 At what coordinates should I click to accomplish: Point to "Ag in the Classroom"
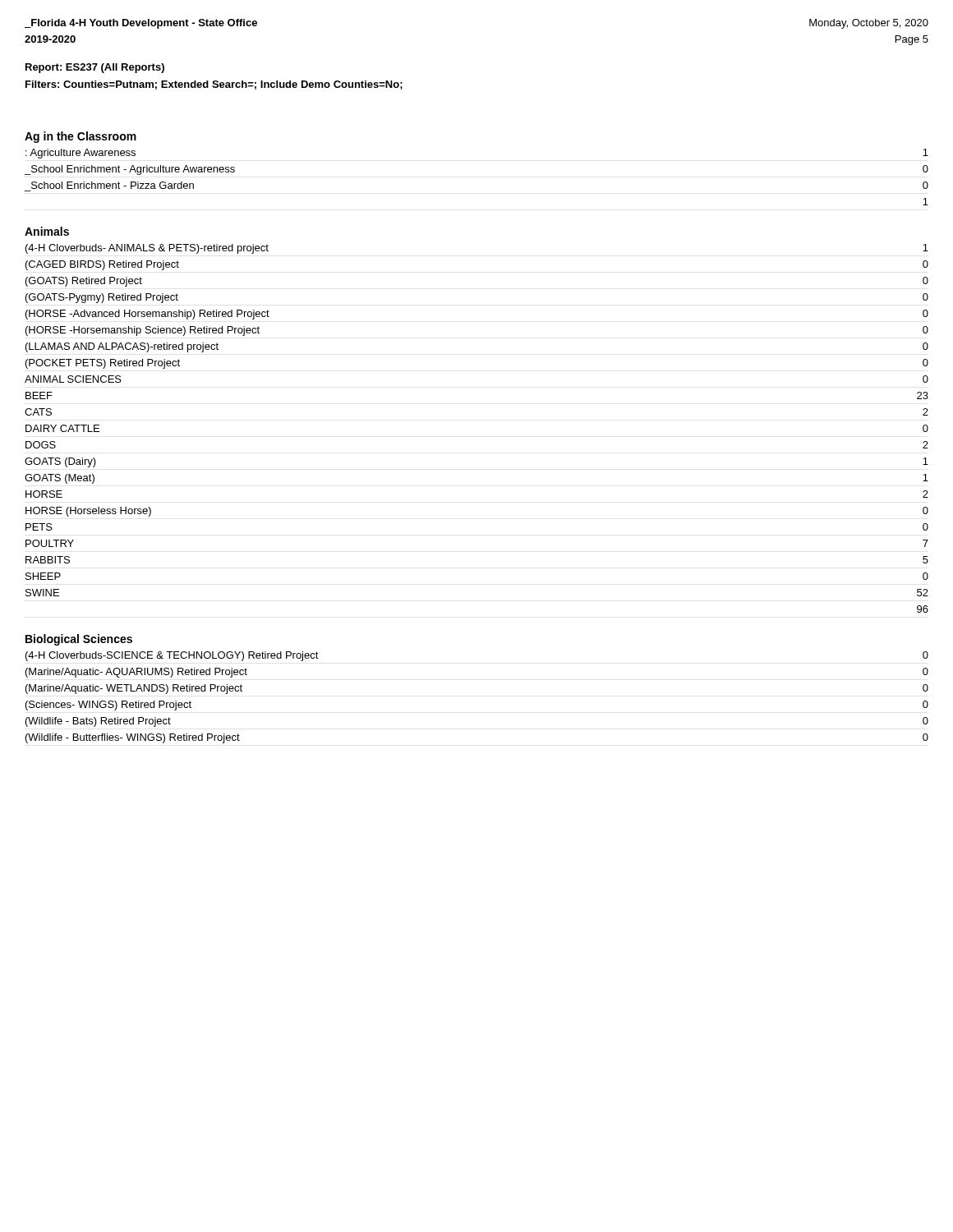coord(81,136)
